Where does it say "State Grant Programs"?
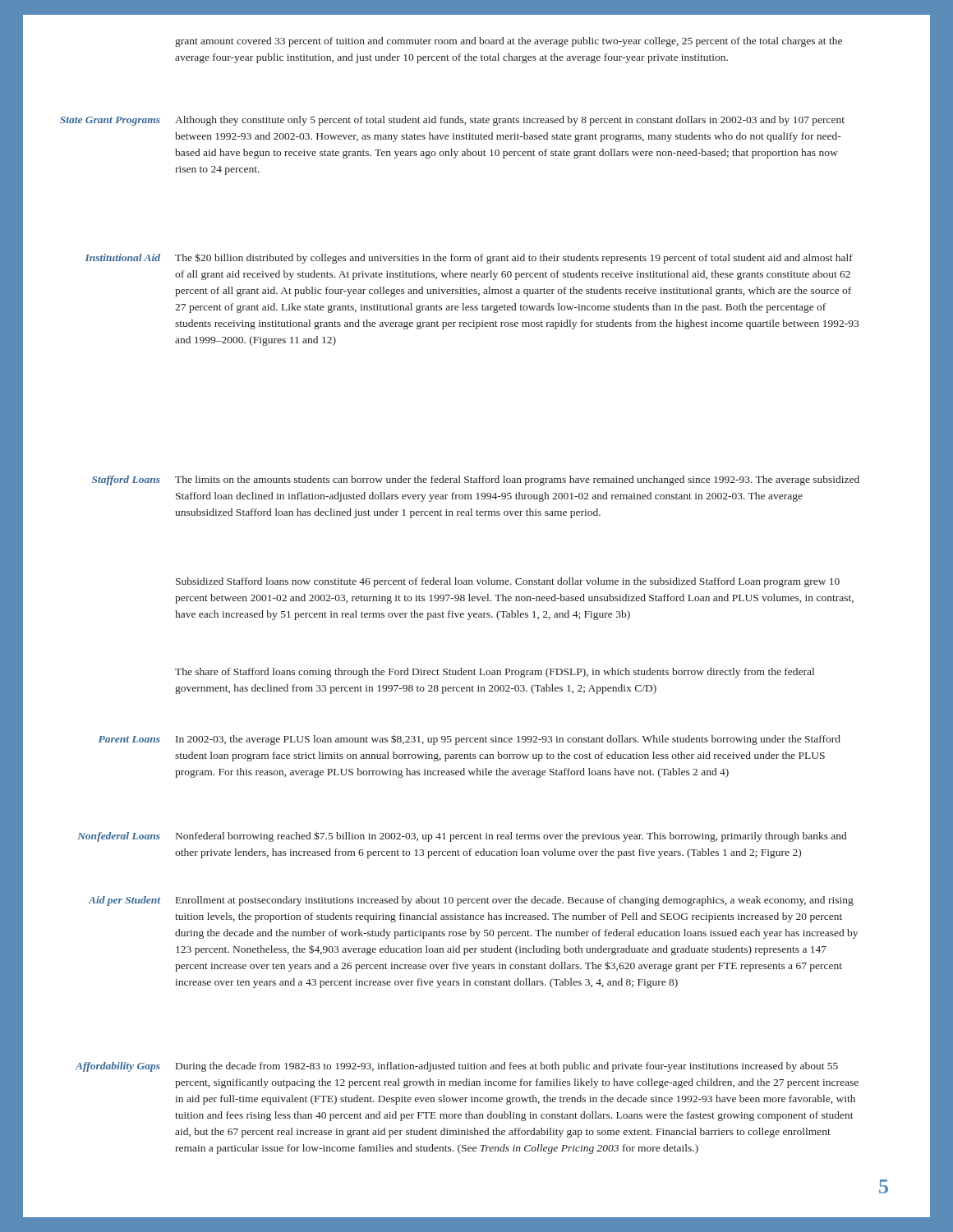This screenshot has width=953, height=1232. pos(110,120)
